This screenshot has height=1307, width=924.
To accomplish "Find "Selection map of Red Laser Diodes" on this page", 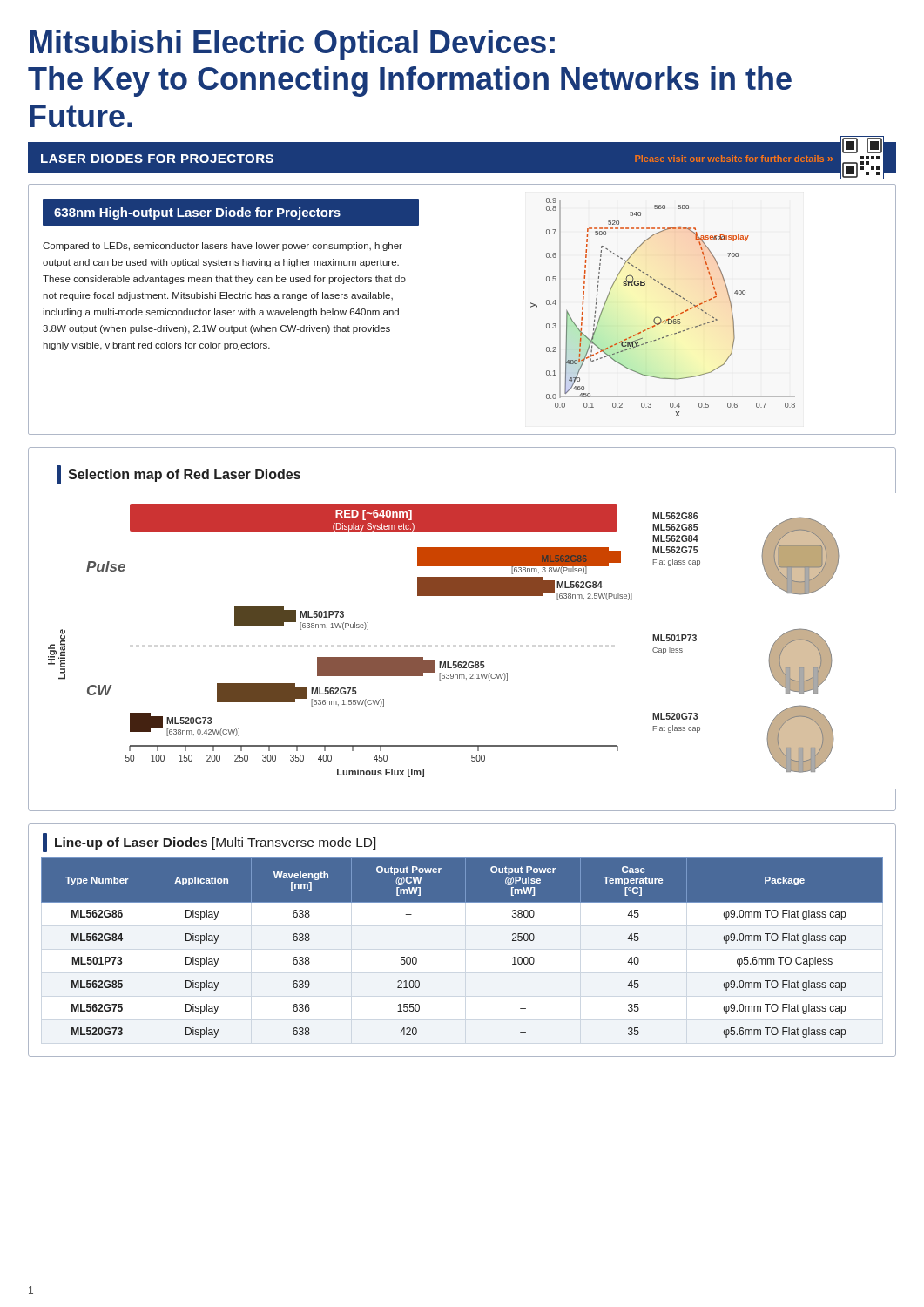I will (x=179, y=475).
